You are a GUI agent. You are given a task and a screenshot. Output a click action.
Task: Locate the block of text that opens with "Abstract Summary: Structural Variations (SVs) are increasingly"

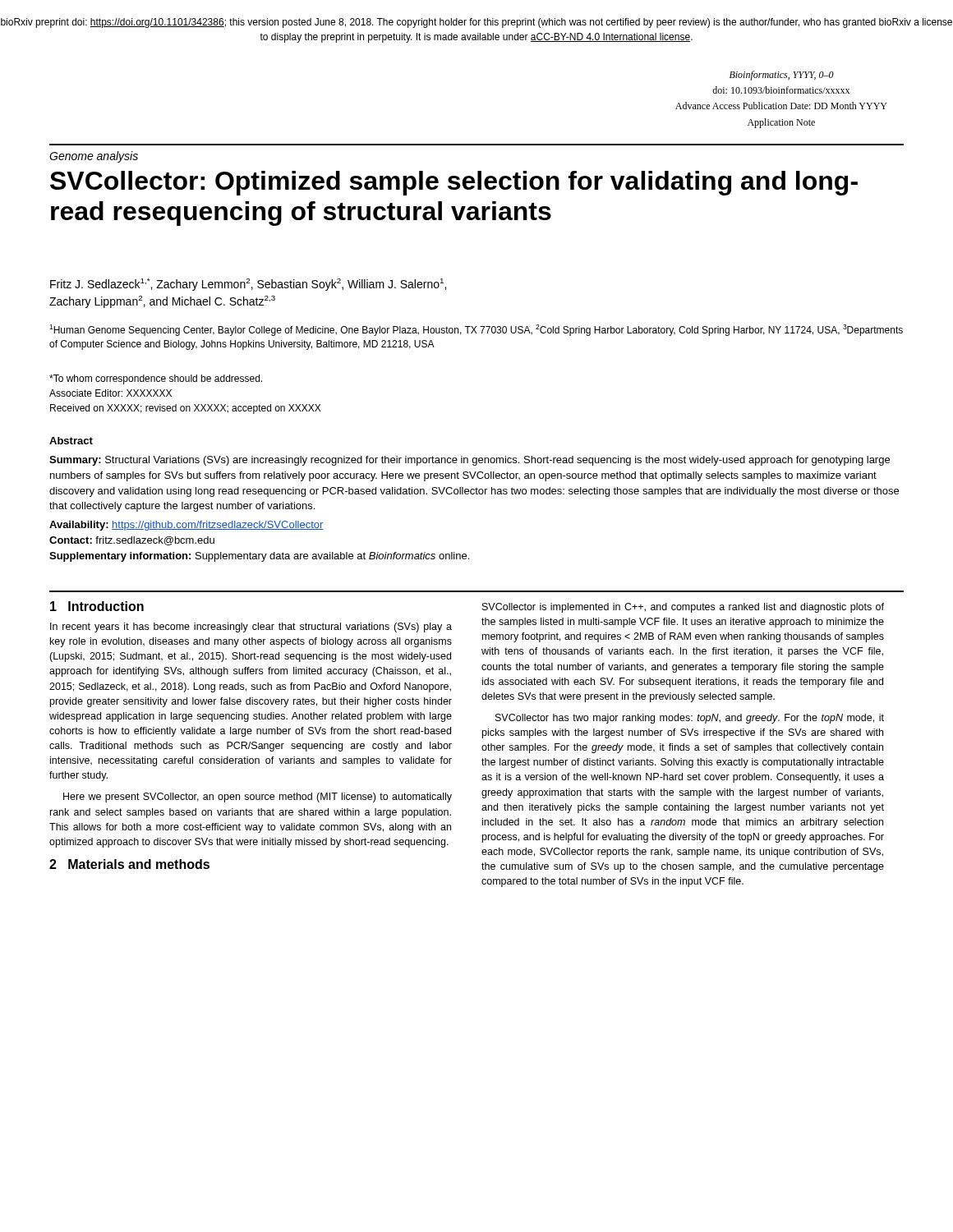pos(476,499)
